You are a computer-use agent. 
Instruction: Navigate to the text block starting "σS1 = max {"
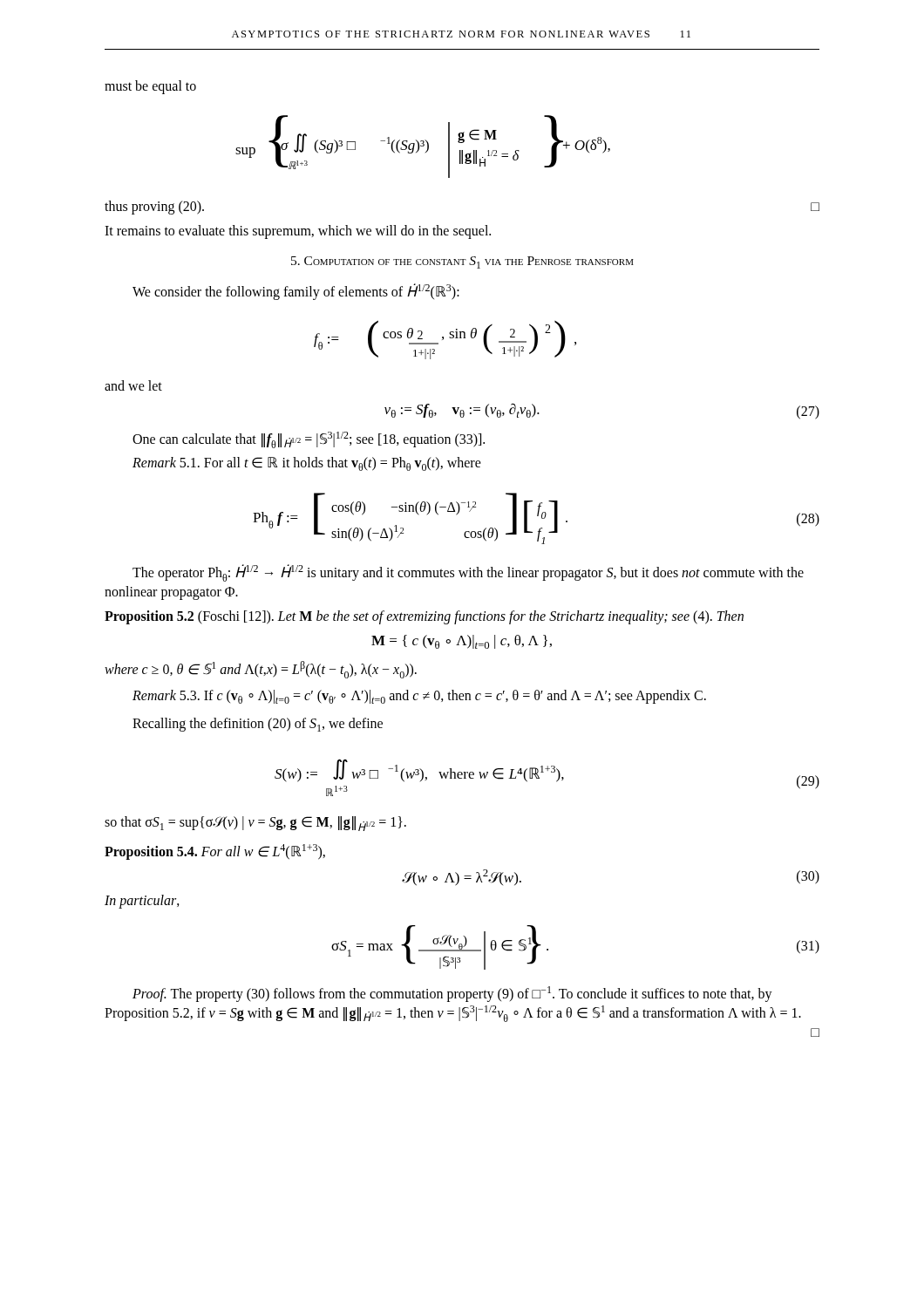click(x=451, y=947)
